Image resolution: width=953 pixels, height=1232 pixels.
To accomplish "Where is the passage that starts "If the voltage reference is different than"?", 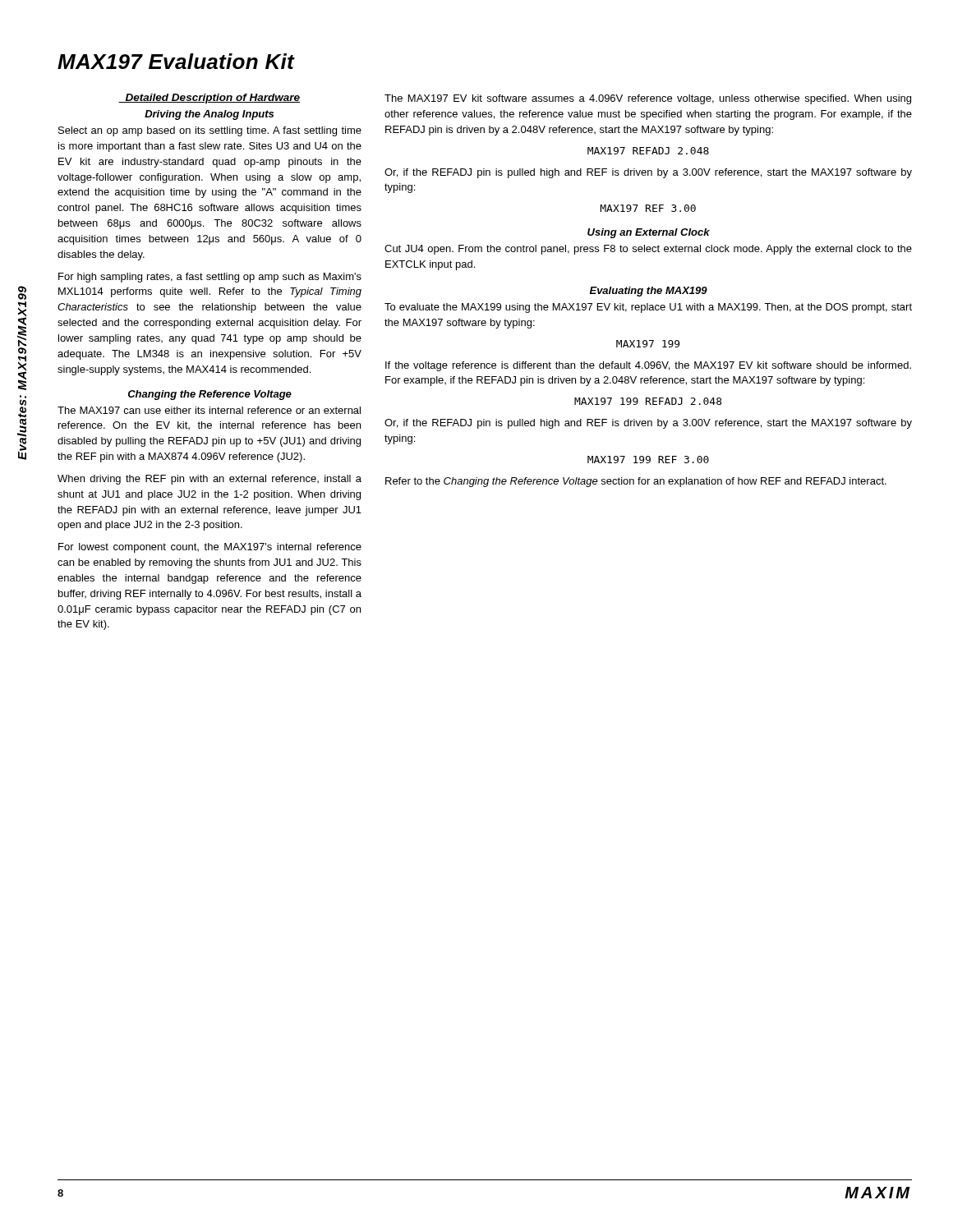I will (648, 373).
